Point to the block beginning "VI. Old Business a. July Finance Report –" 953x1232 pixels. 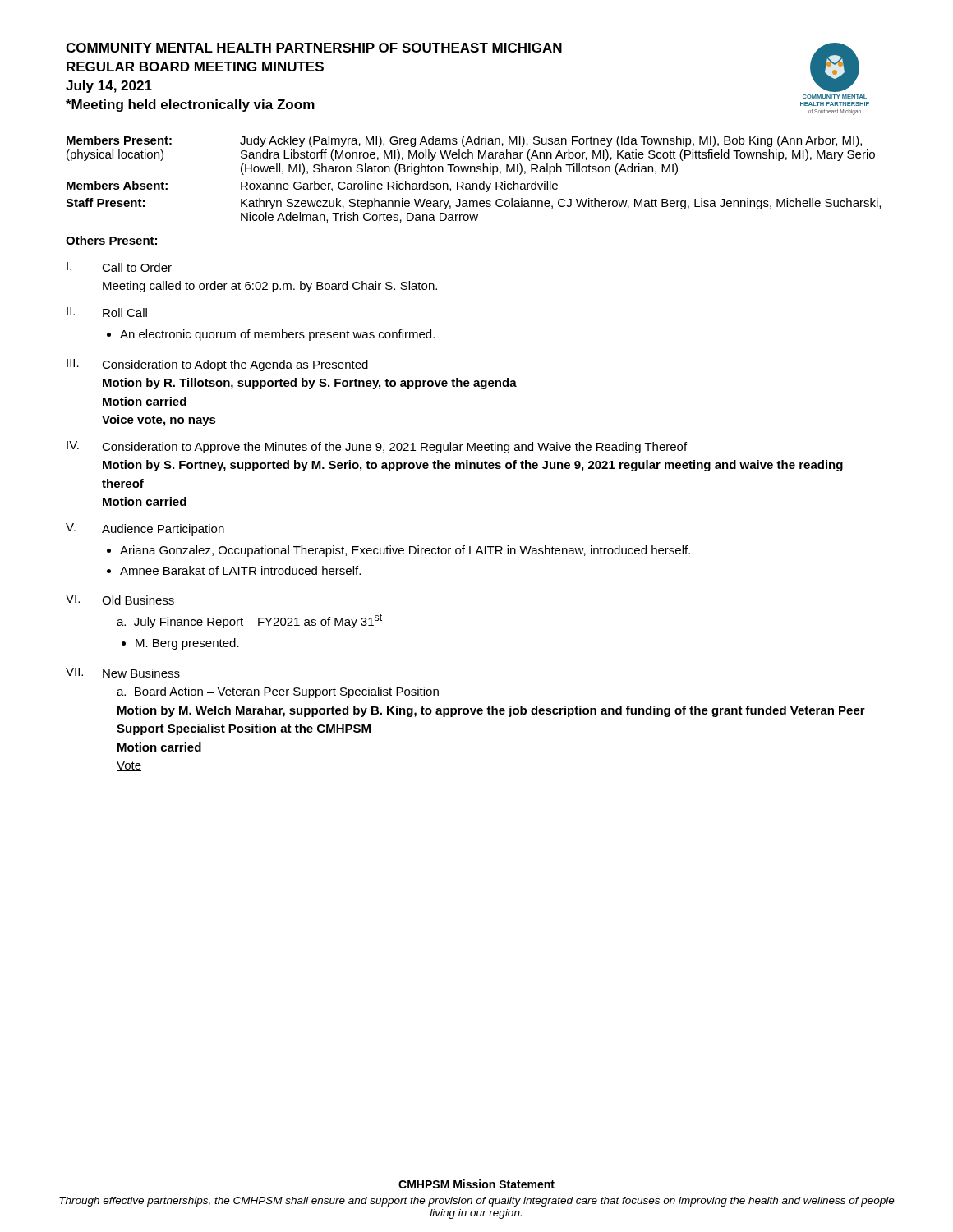pyautogui.click(x=120, y=600)
